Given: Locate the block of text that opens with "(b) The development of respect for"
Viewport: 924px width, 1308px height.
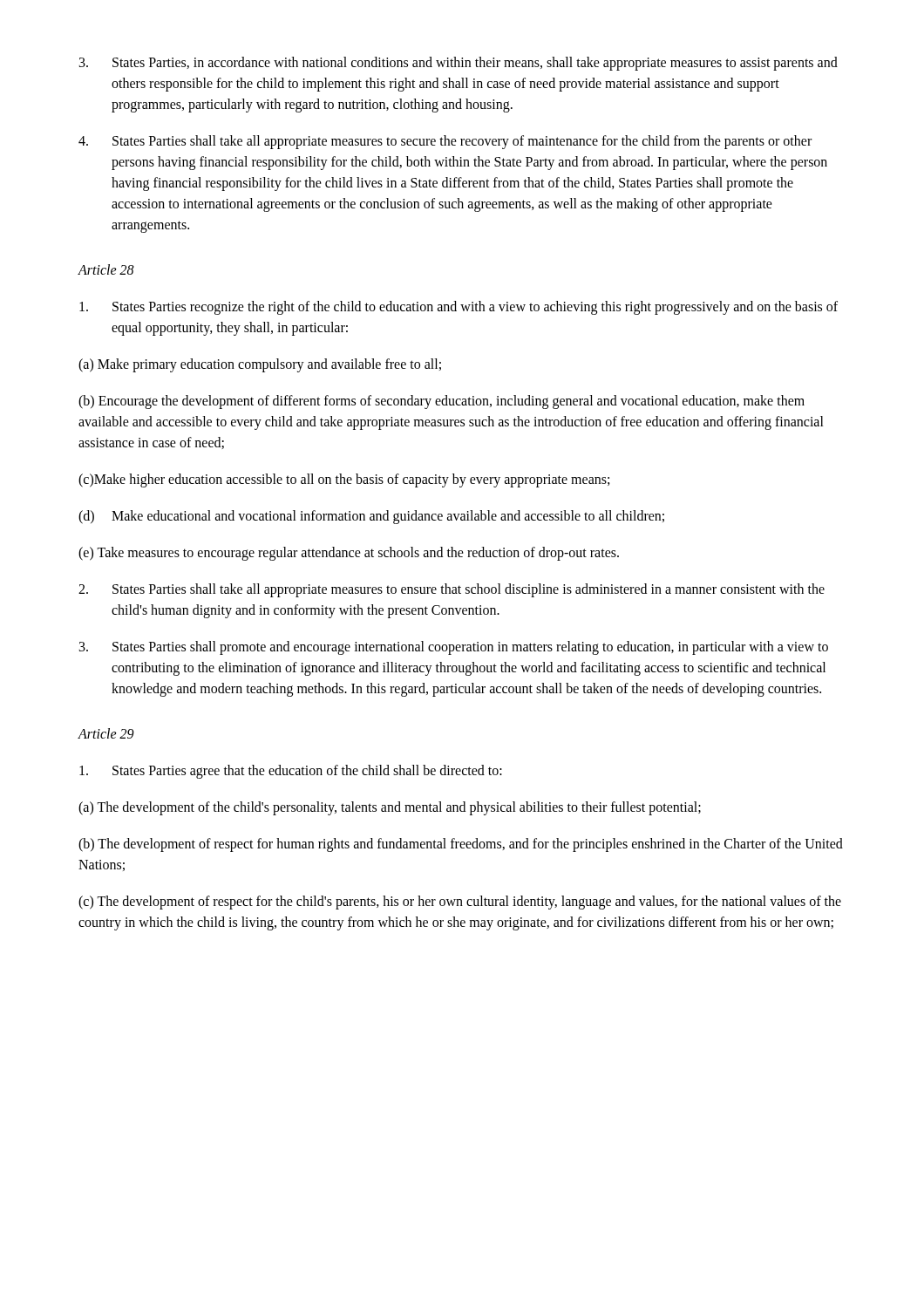Looking at the screenshot, I should click(x=461, y=854).
